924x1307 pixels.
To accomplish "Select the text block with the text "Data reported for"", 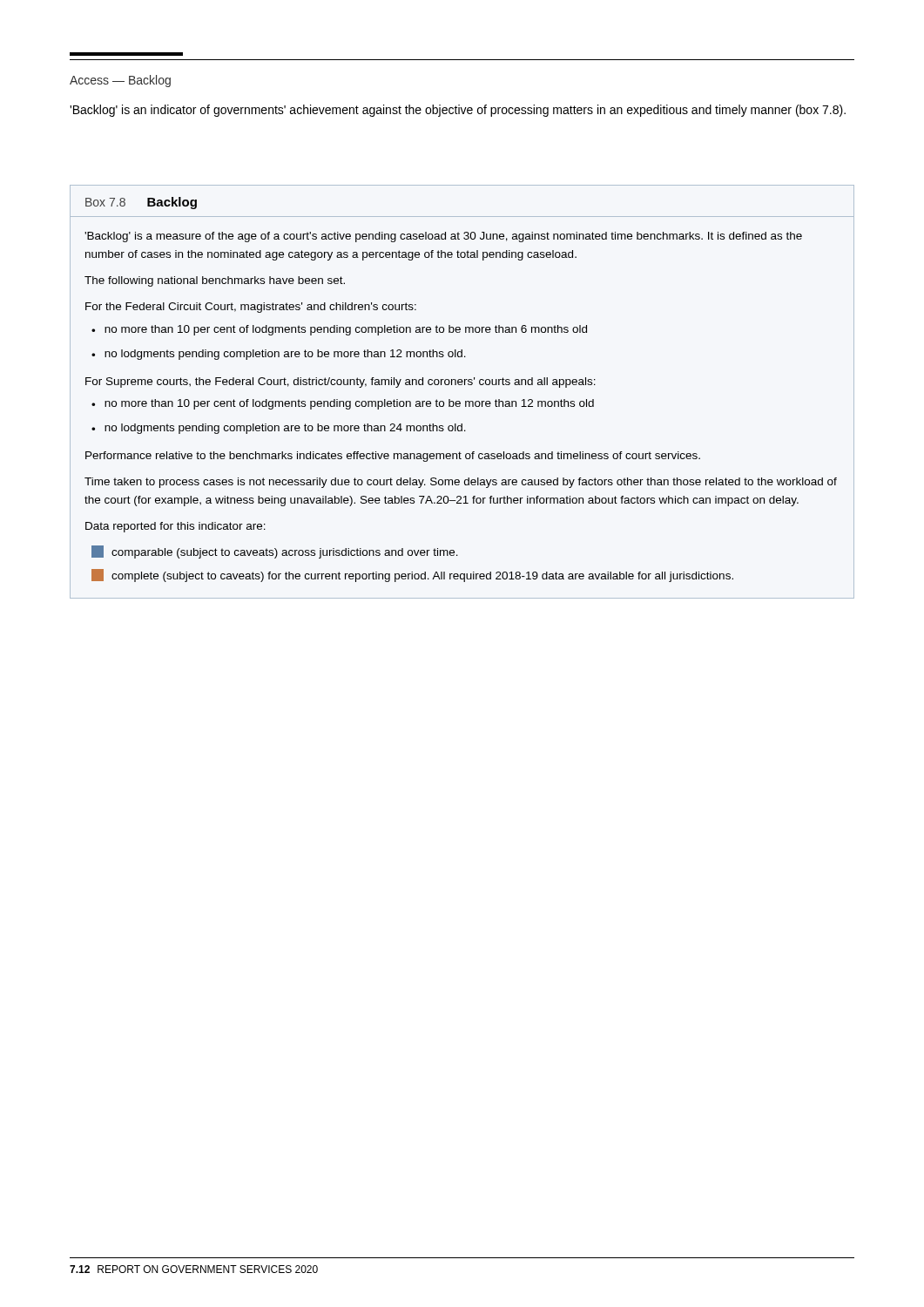I will click(x=175, y=526).
